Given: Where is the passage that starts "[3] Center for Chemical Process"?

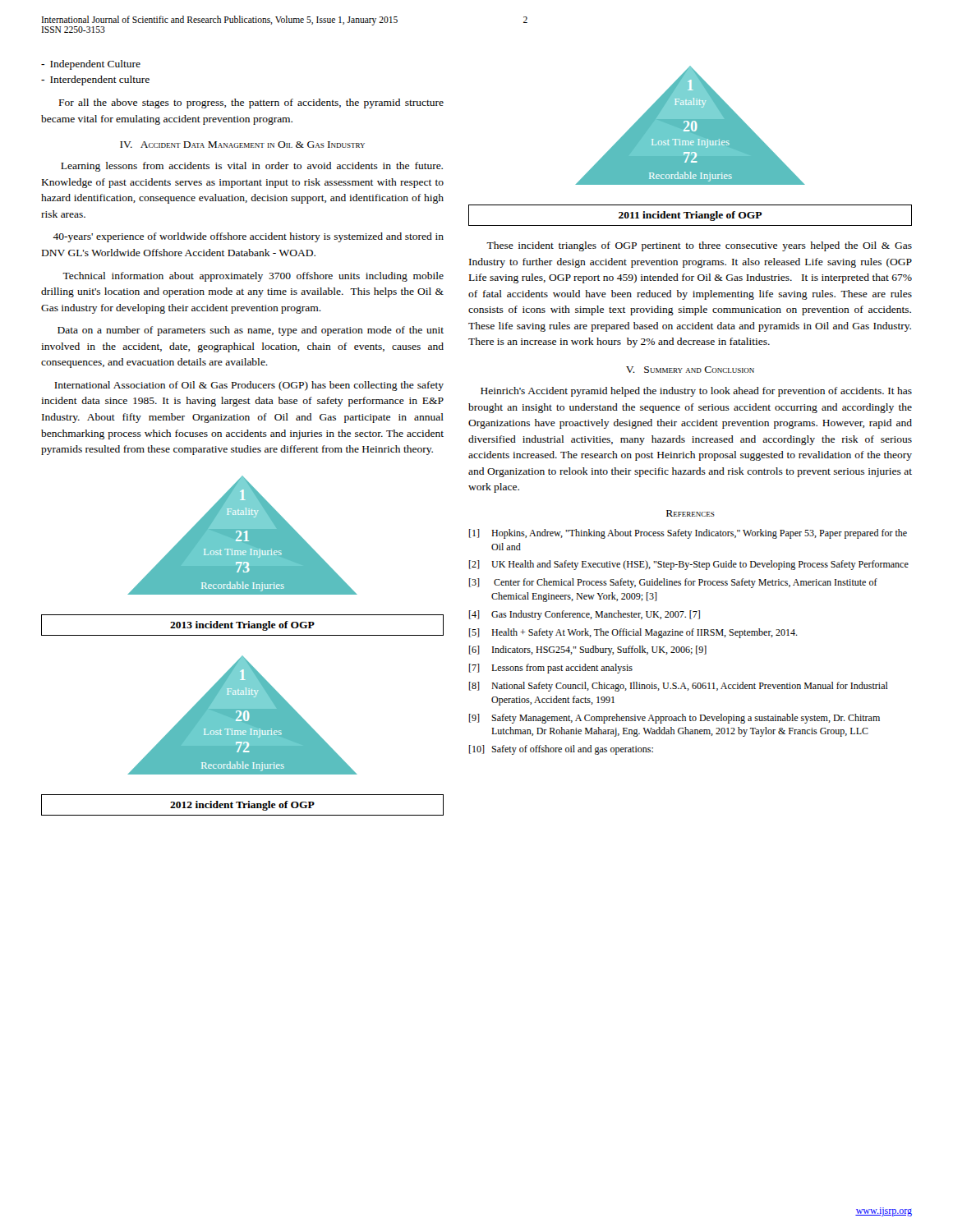Looking at the screenshot, I should [x=690, y=590].
